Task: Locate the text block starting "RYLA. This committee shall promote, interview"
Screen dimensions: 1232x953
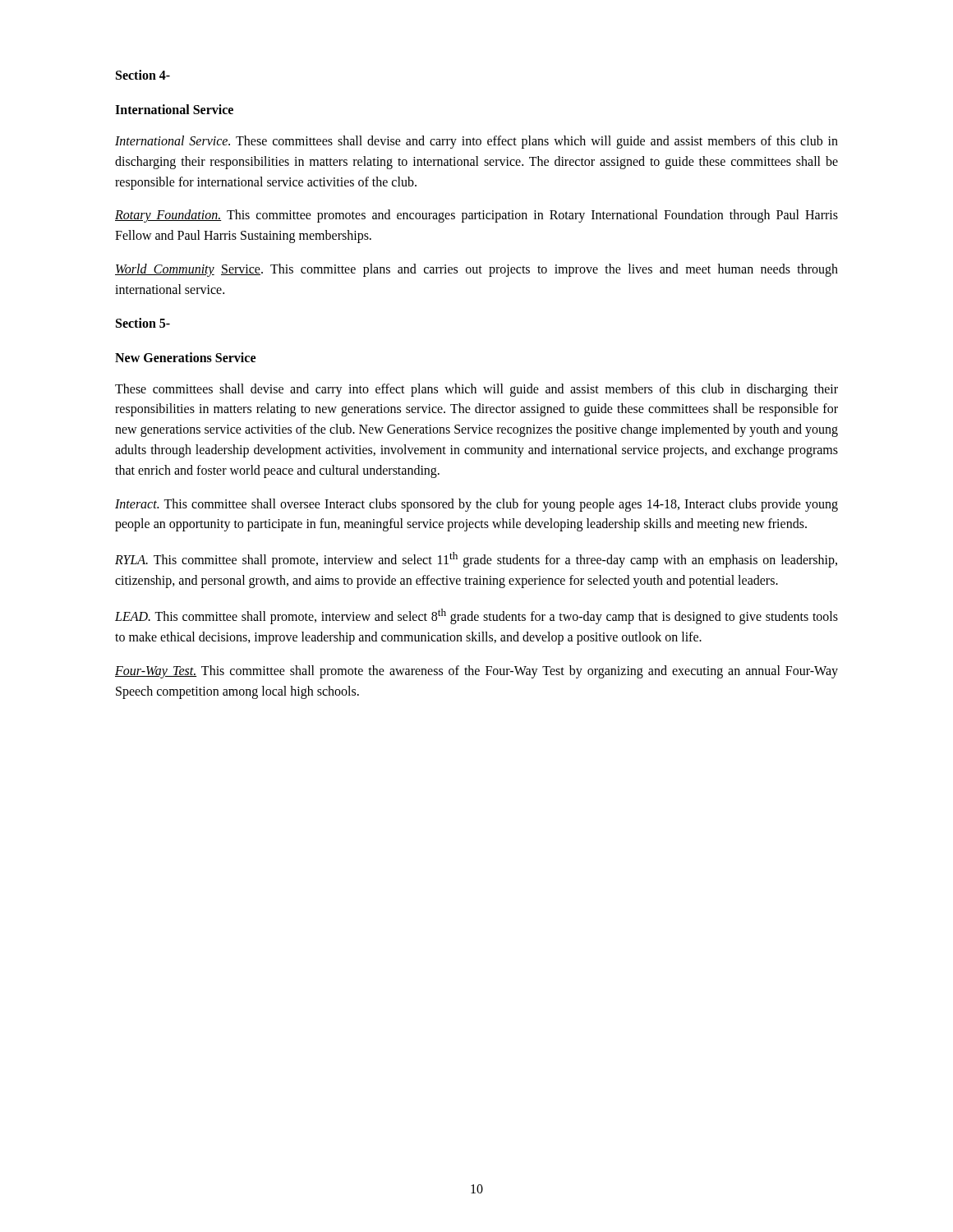Action: [476, 569]
